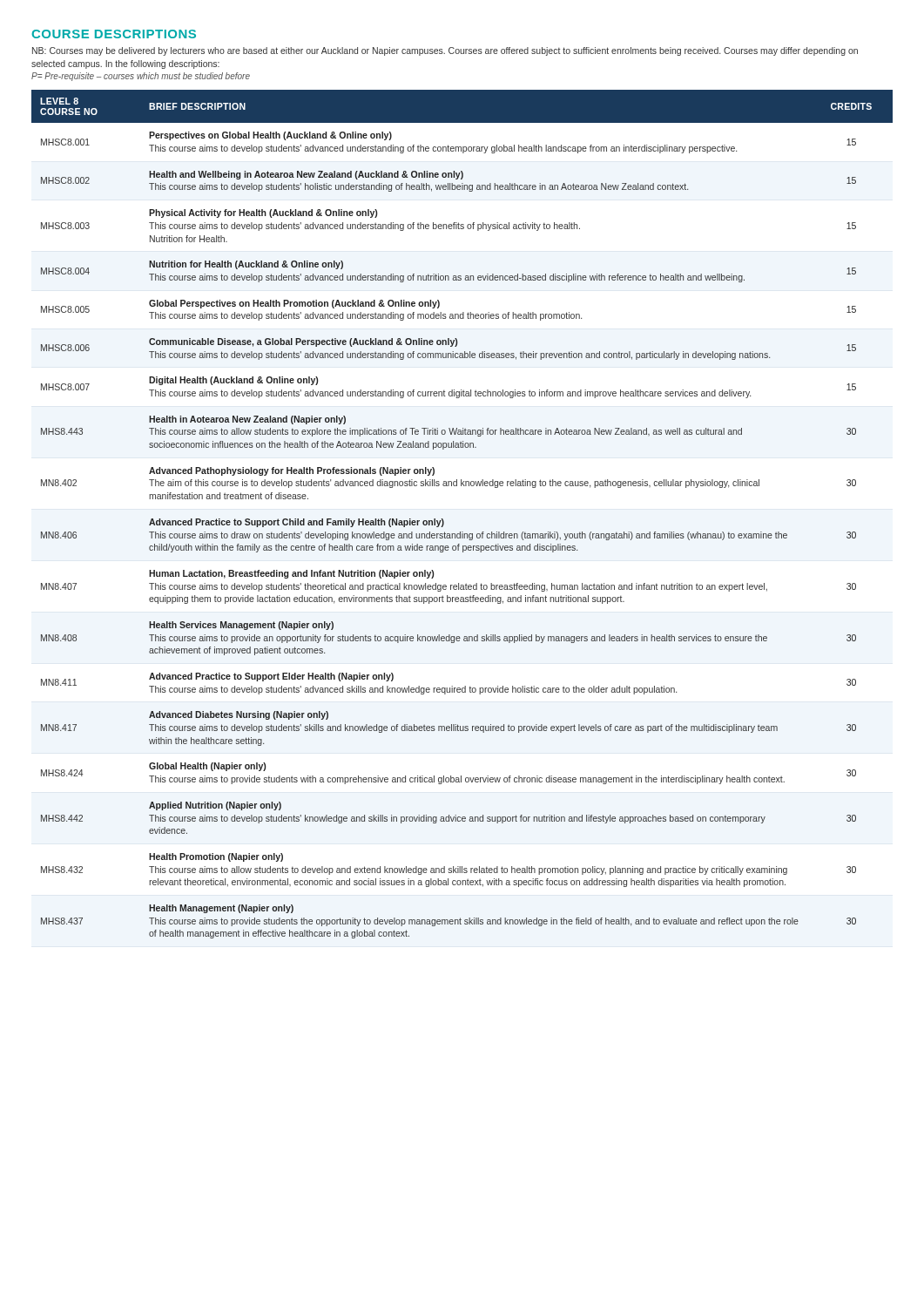Click on the text block that says "NB: Courses may be delivered by lecturers"
Screen dimensions: 1307x924
point(445,57)
